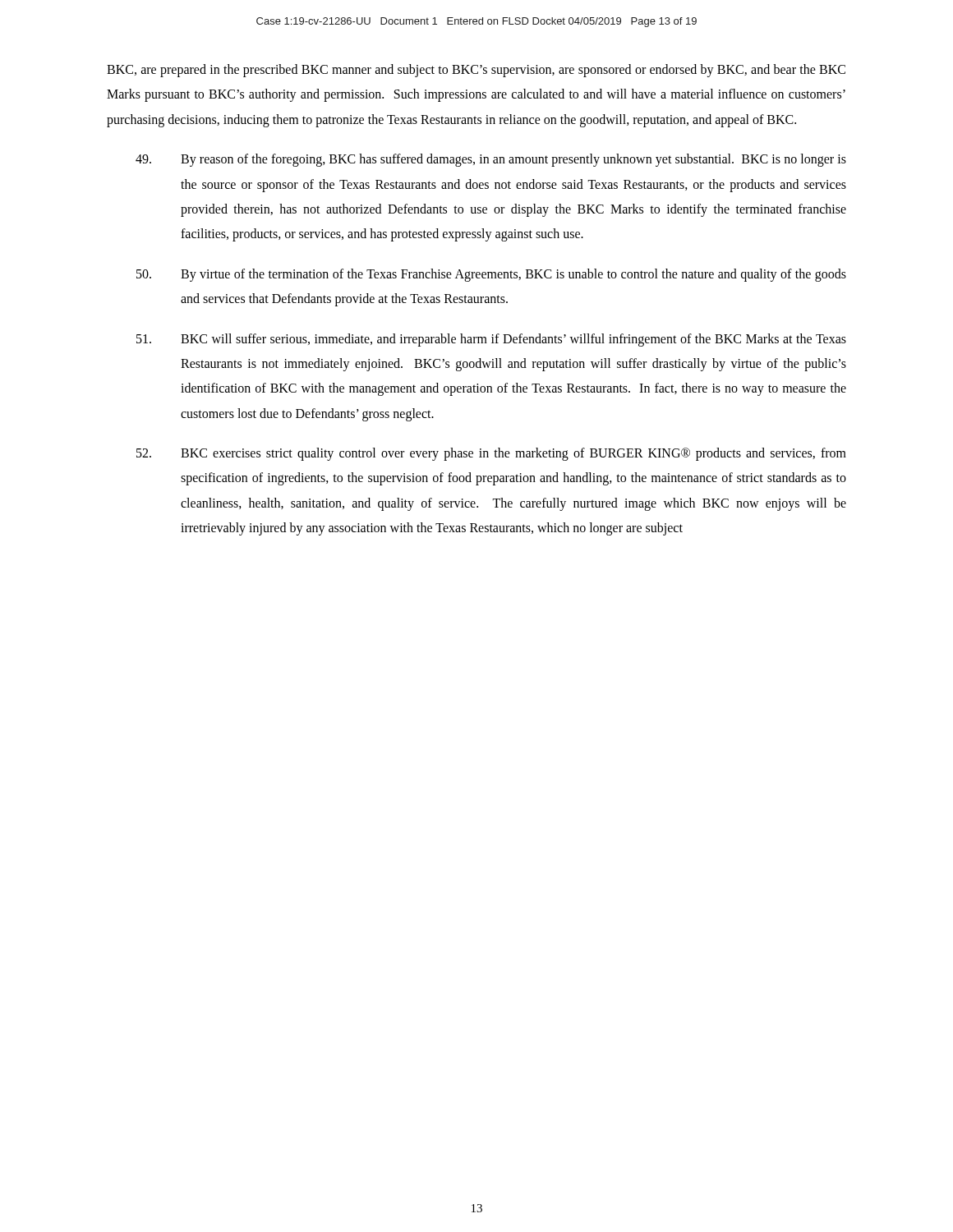953x1232 pixels.
Task: Locate the text starting "By reason of the foregoing, BKC has suffered"
Action: point(476,197)
